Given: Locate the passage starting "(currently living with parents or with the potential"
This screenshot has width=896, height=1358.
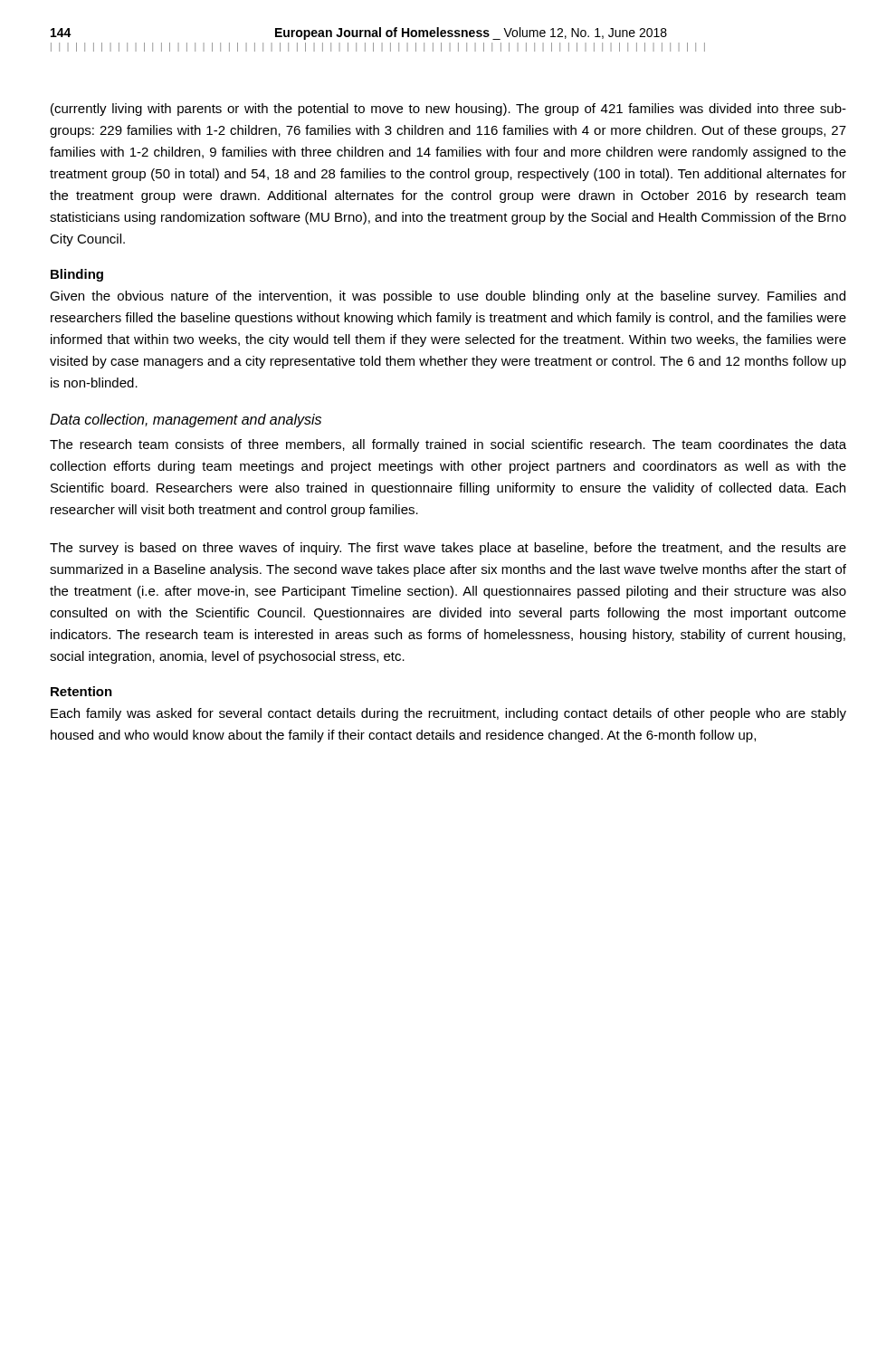Looking at the screenshot, I should pyautogui.click(x=448, y=173).
